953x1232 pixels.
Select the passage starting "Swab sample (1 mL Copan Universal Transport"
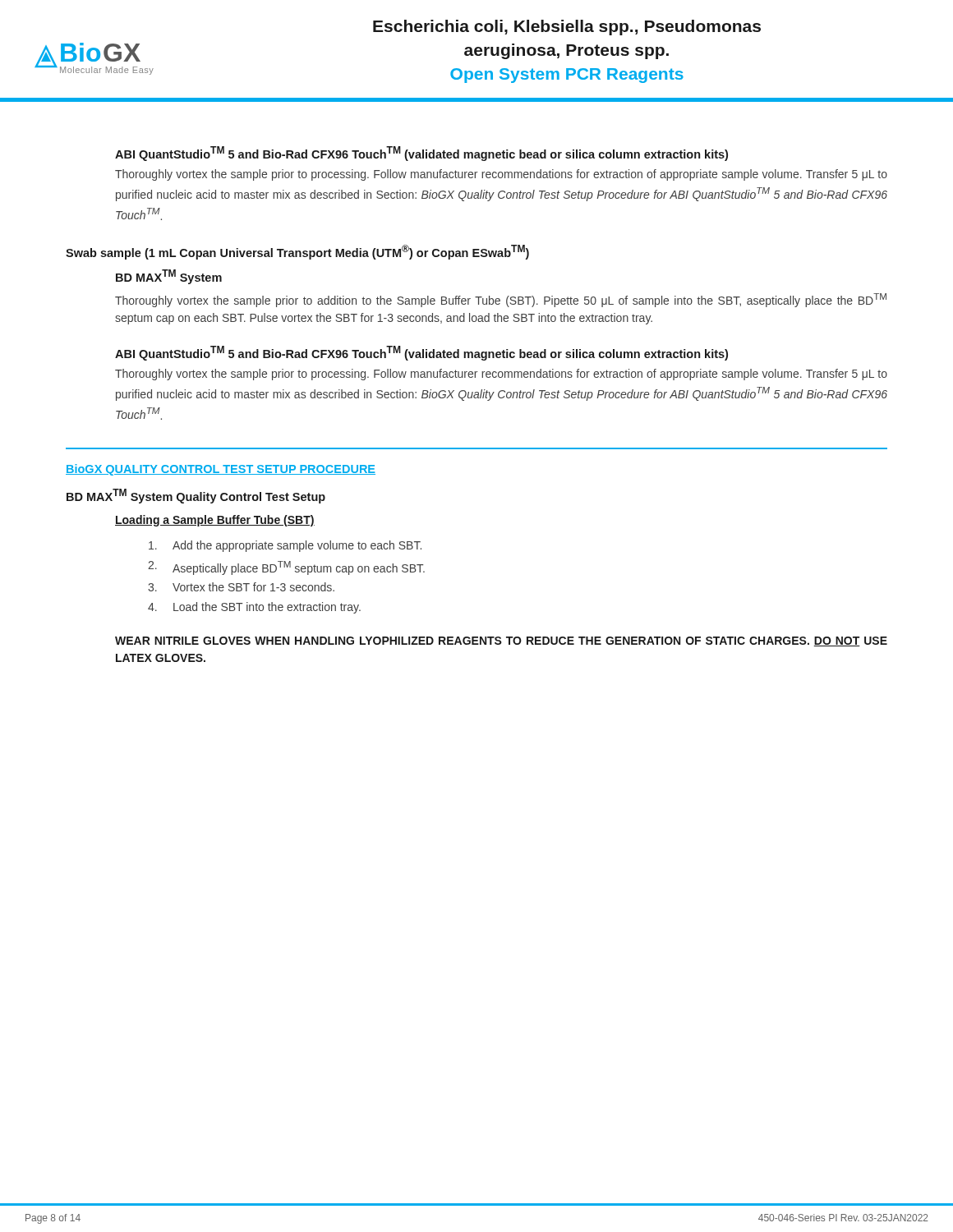[x=298, y=251]
